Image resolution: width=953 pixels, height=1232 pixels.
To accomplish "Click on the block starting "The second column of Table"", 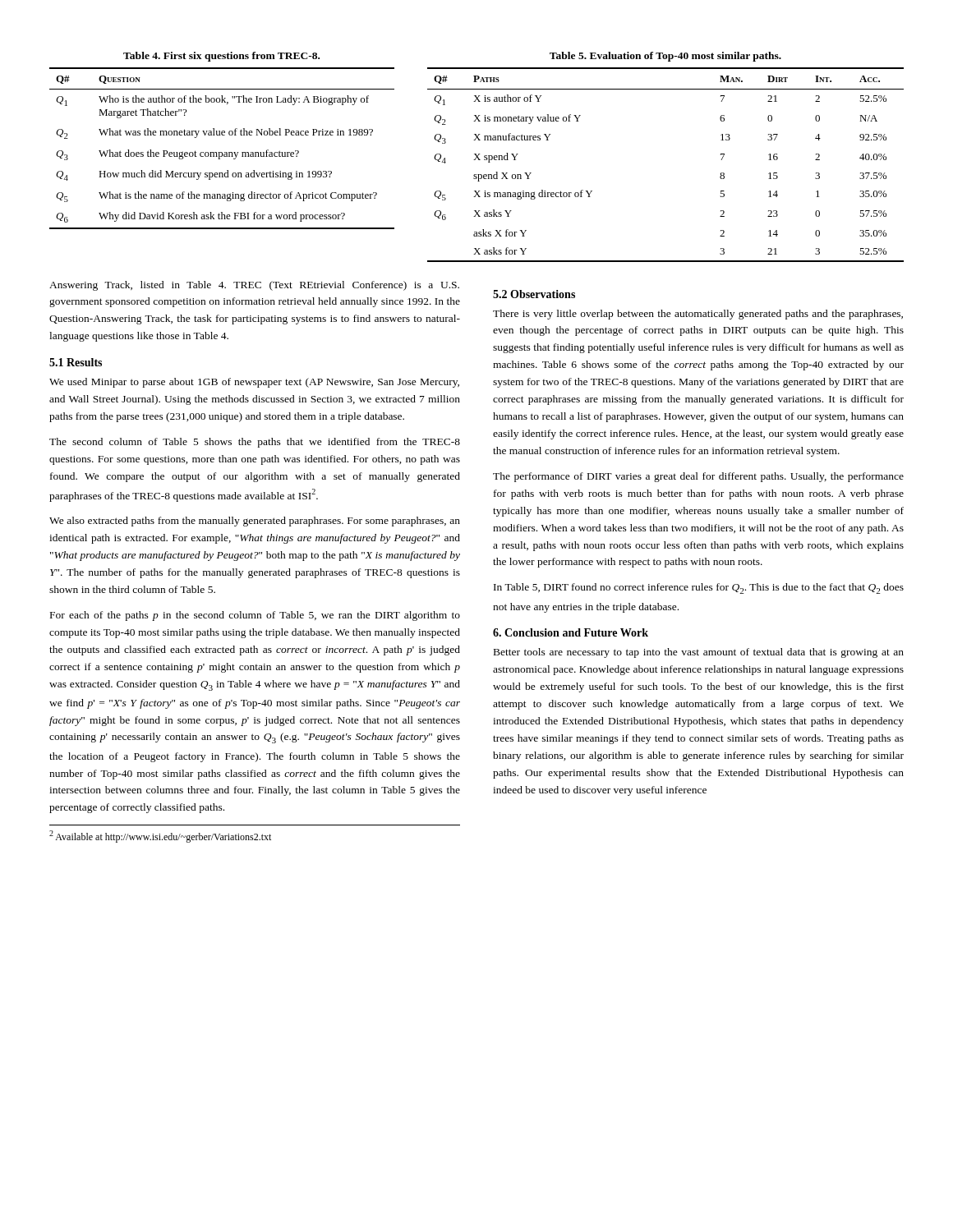I will pos(255,468).
